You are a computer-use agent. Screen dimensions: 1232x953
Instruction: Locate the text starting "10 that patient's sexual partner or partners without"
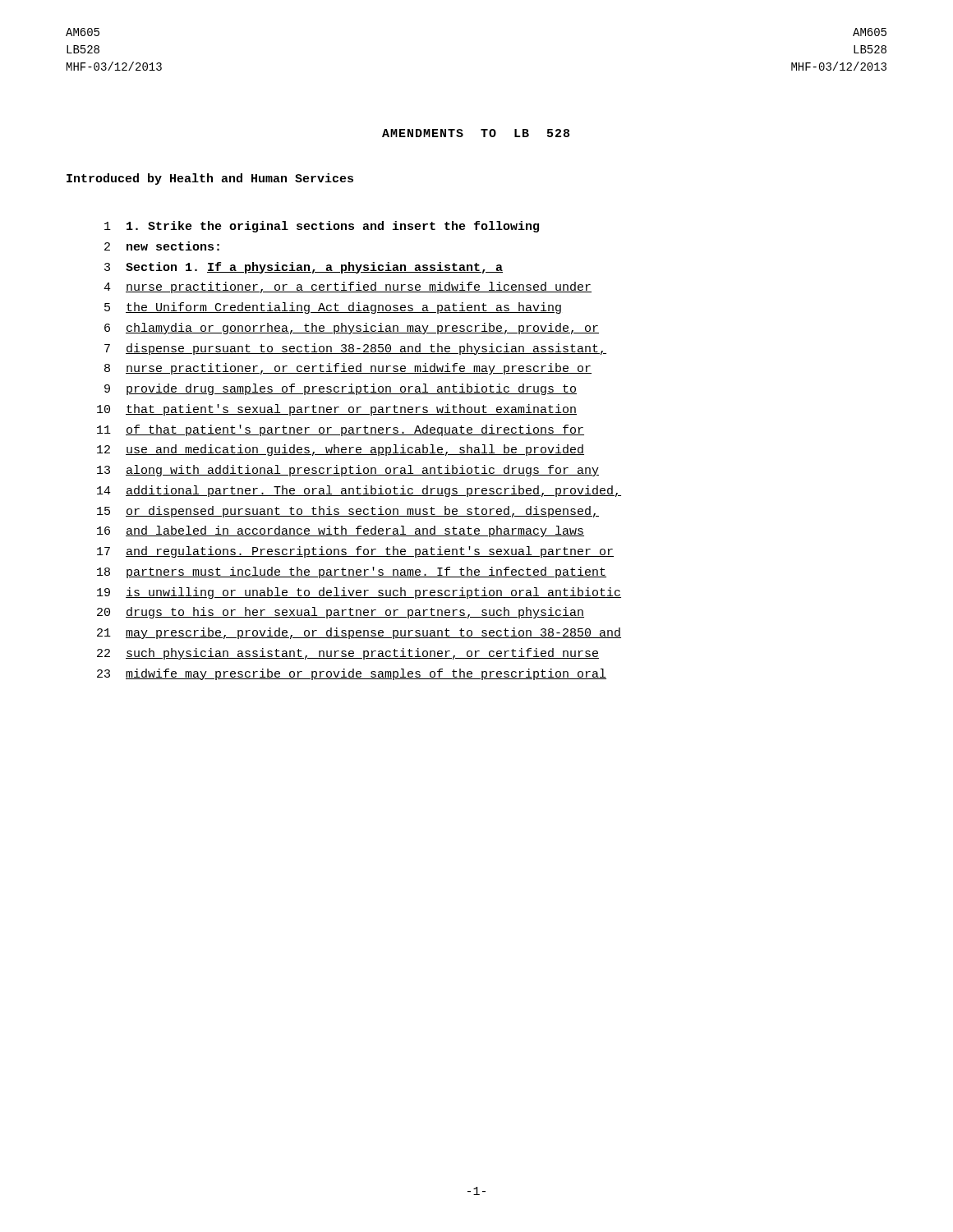click(x=476, y=411)
